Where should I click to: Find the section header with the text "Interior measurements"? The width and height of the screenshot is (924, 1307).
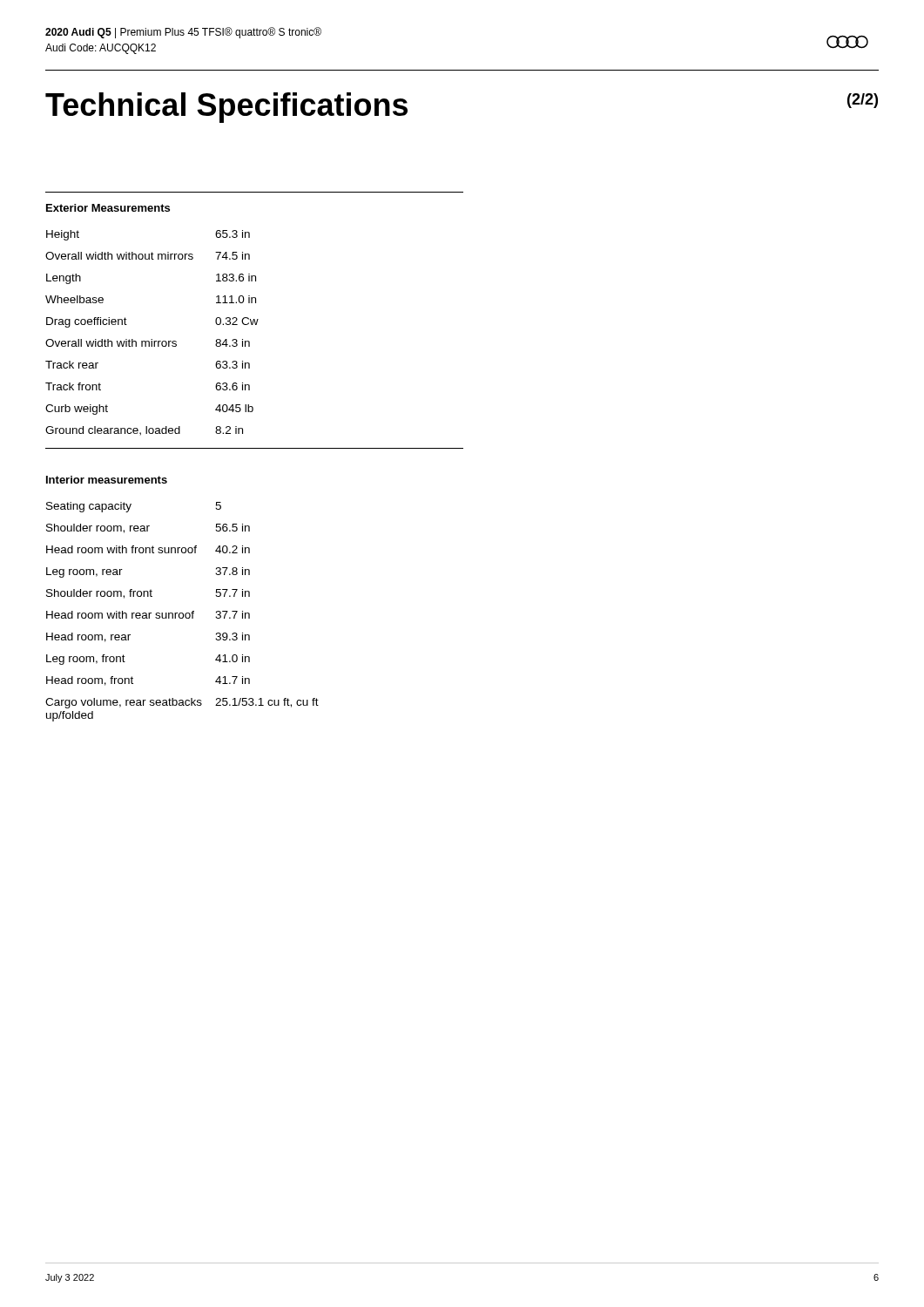coord(106,480)
